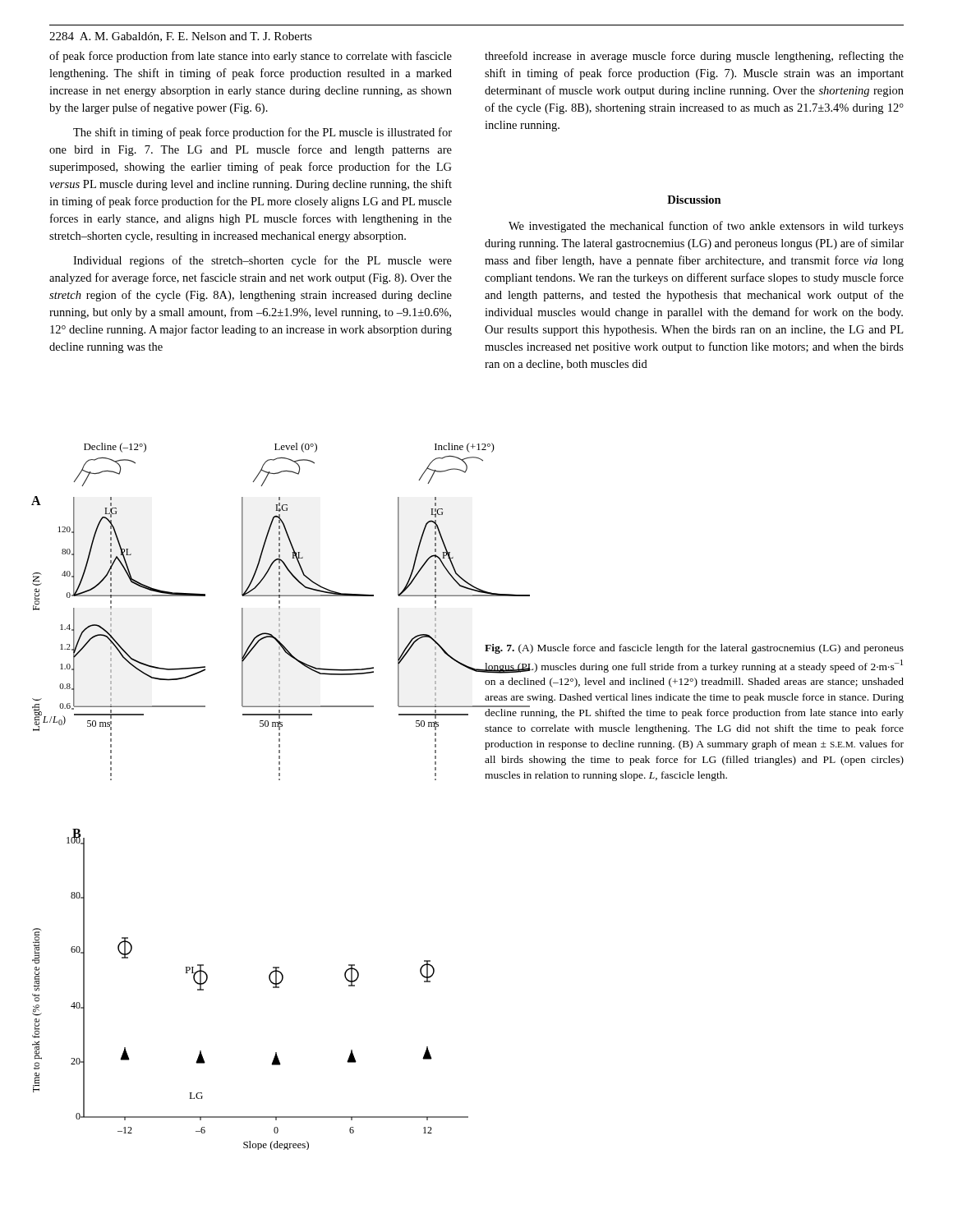Select the line chart
This screenshot has height=1232, width=953.
tap(281, 620)
